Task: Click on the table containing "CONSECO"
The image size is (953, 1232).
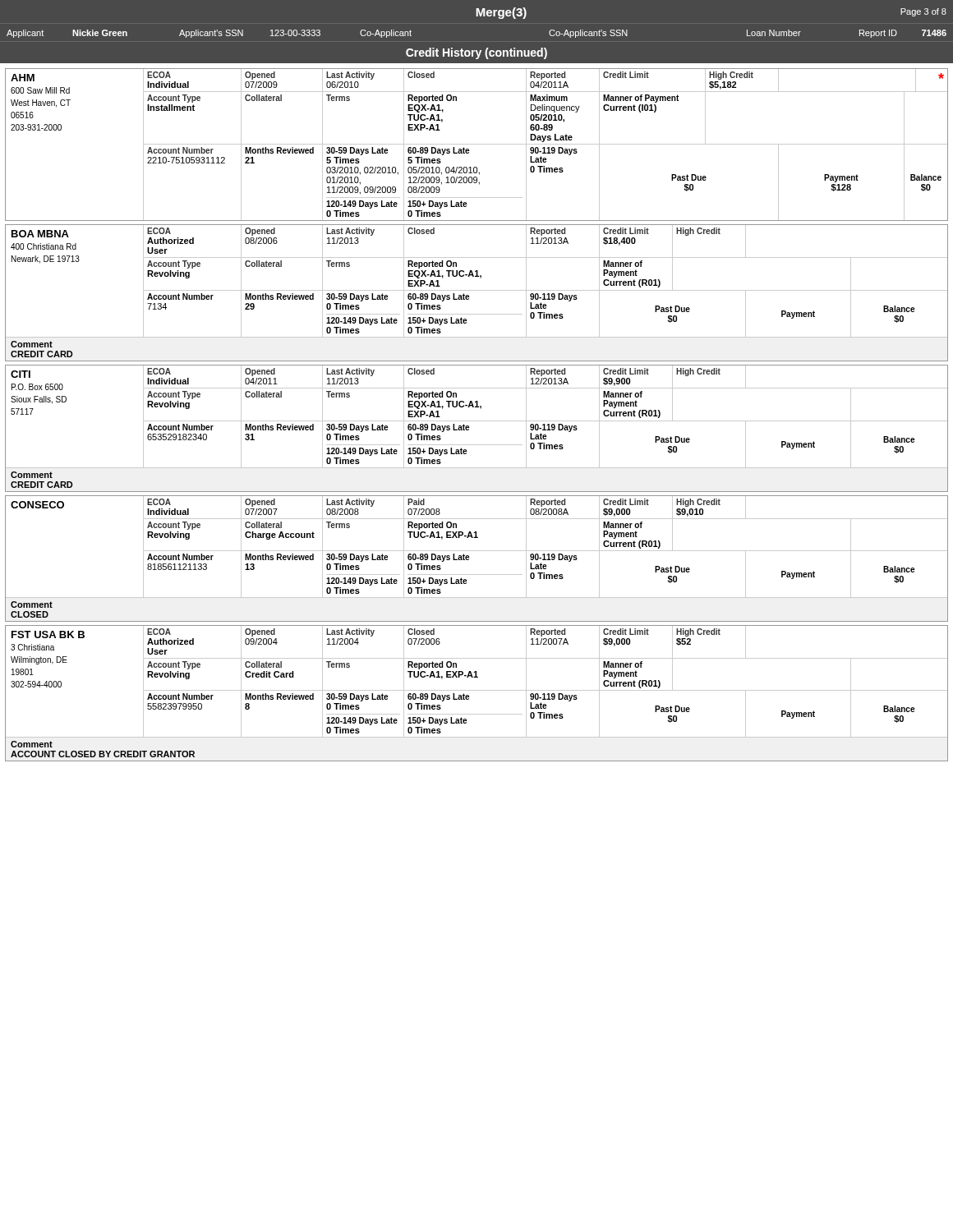Action: pyautogui.click(x=476, y=559)
